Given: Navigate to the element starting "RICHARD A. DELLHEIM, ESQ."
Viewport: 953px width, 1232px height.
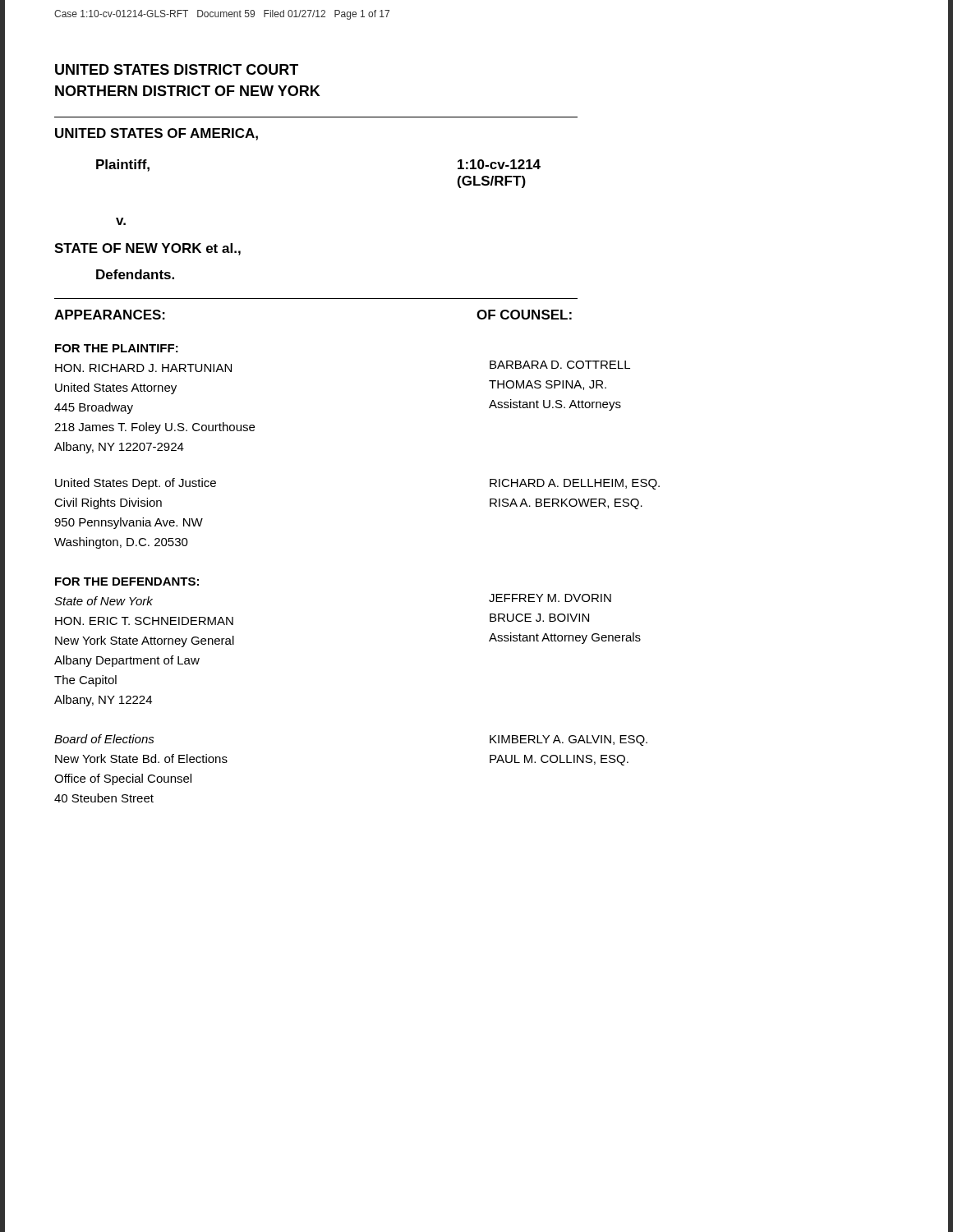Looking at the screenshot, I should coord(575,493).
